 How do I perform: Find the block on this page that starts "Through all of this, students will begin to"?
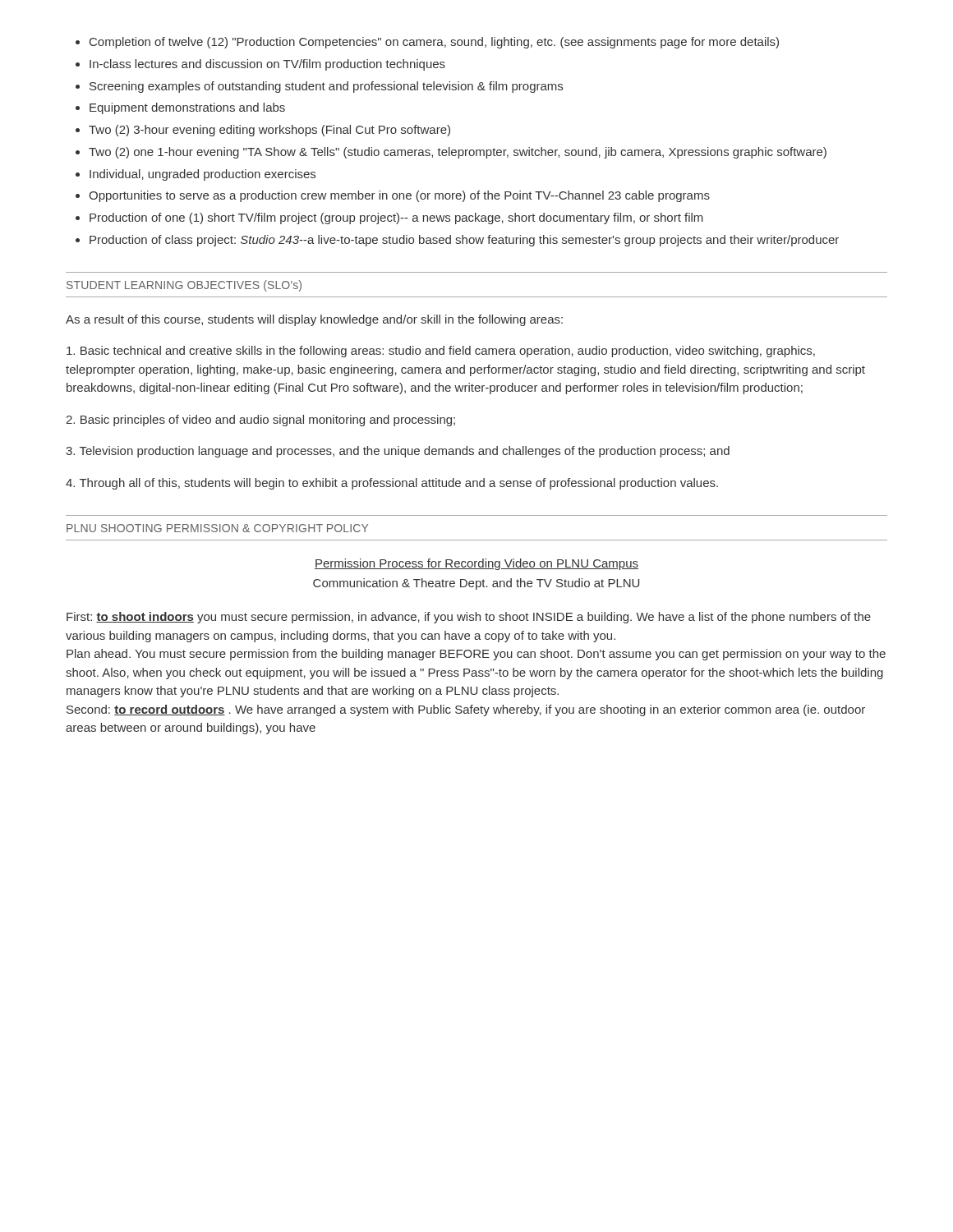click(392, 482)
